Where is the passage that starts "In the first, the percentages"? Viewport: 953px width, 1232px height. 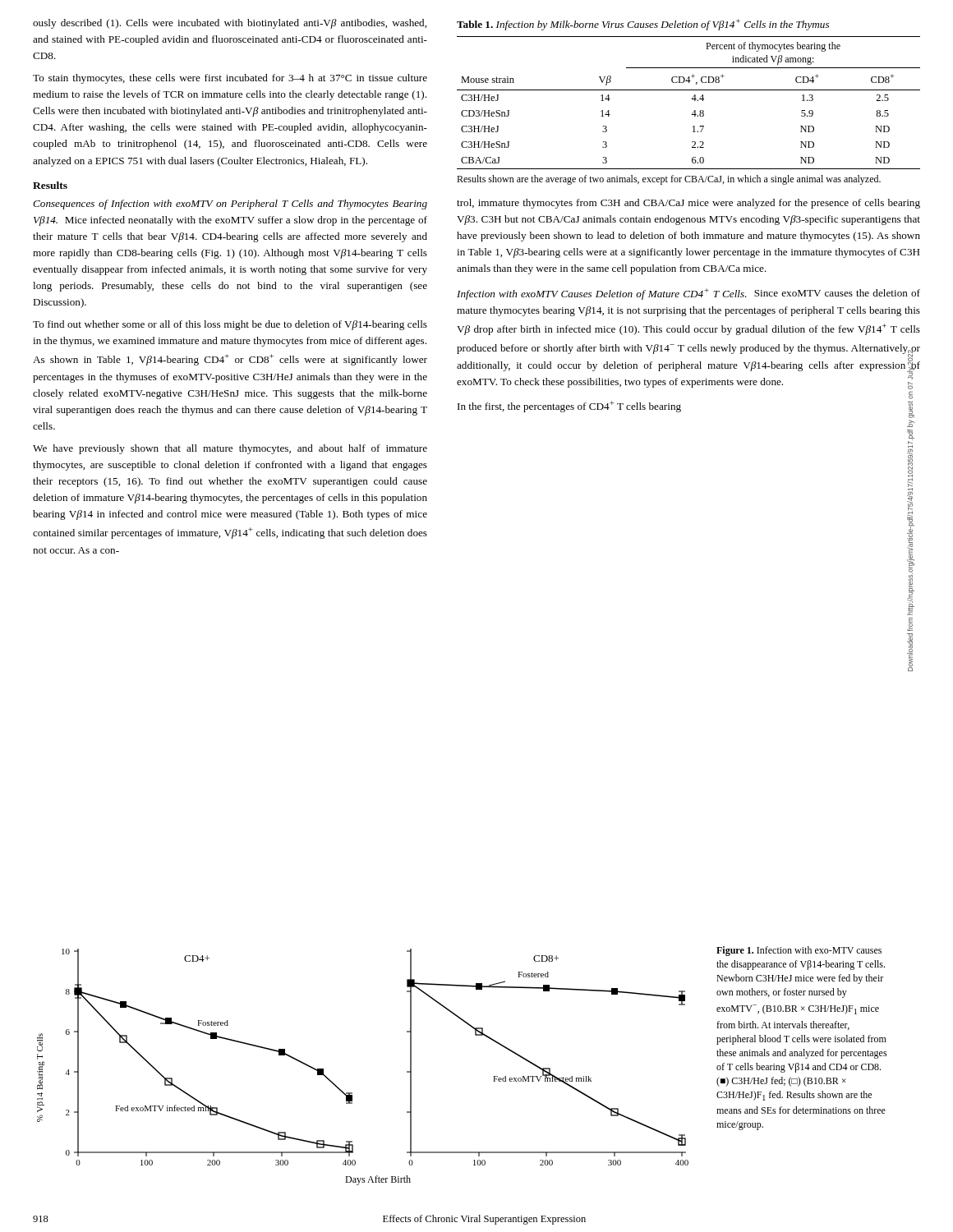pos(569,405)
